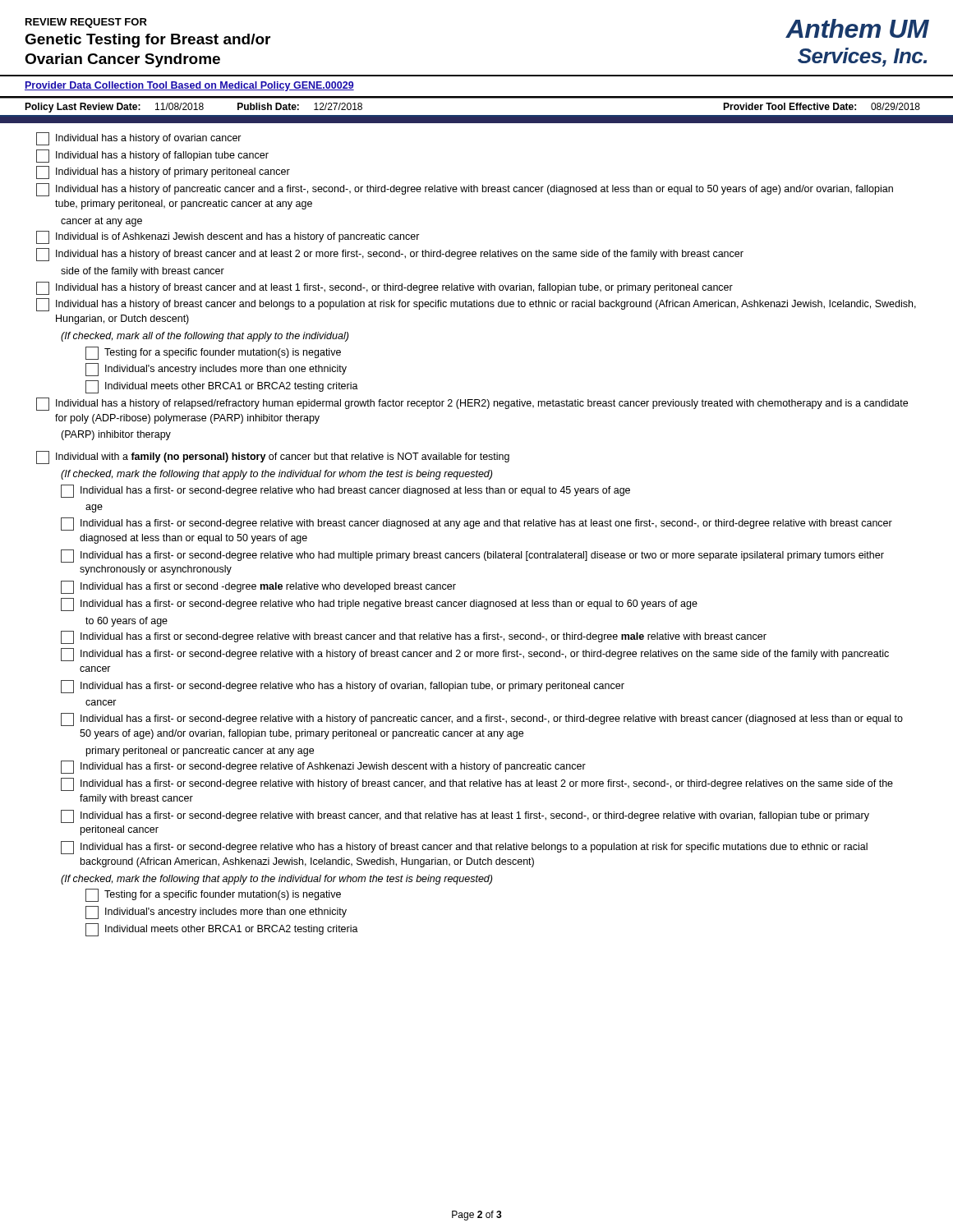Locate the logo
Image resolution: width=953 pixels, height=1232 pixels.
857,42
